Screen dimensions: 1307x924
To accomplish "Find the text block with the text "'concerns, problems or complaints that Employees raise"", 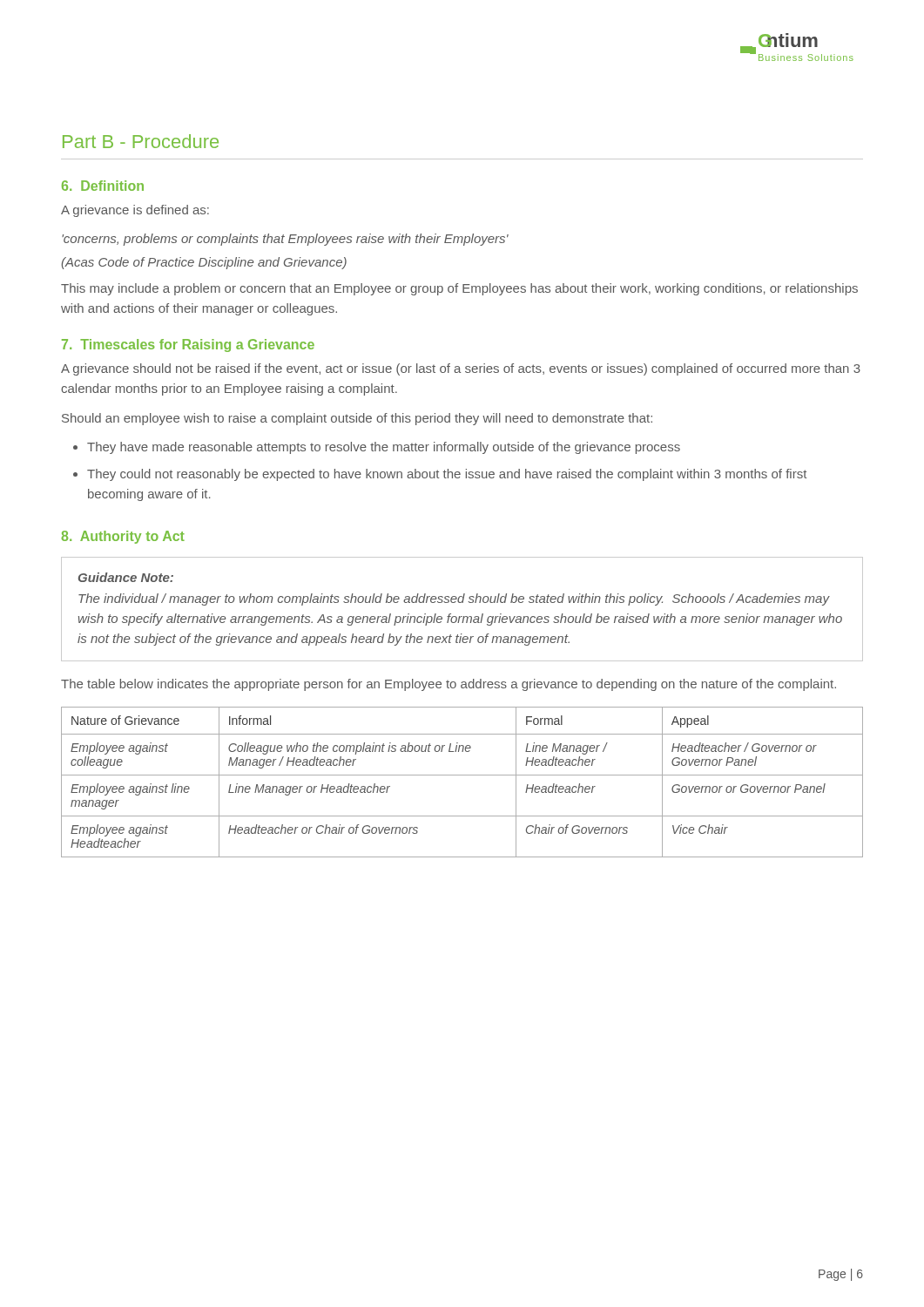I will click(285, 239).
